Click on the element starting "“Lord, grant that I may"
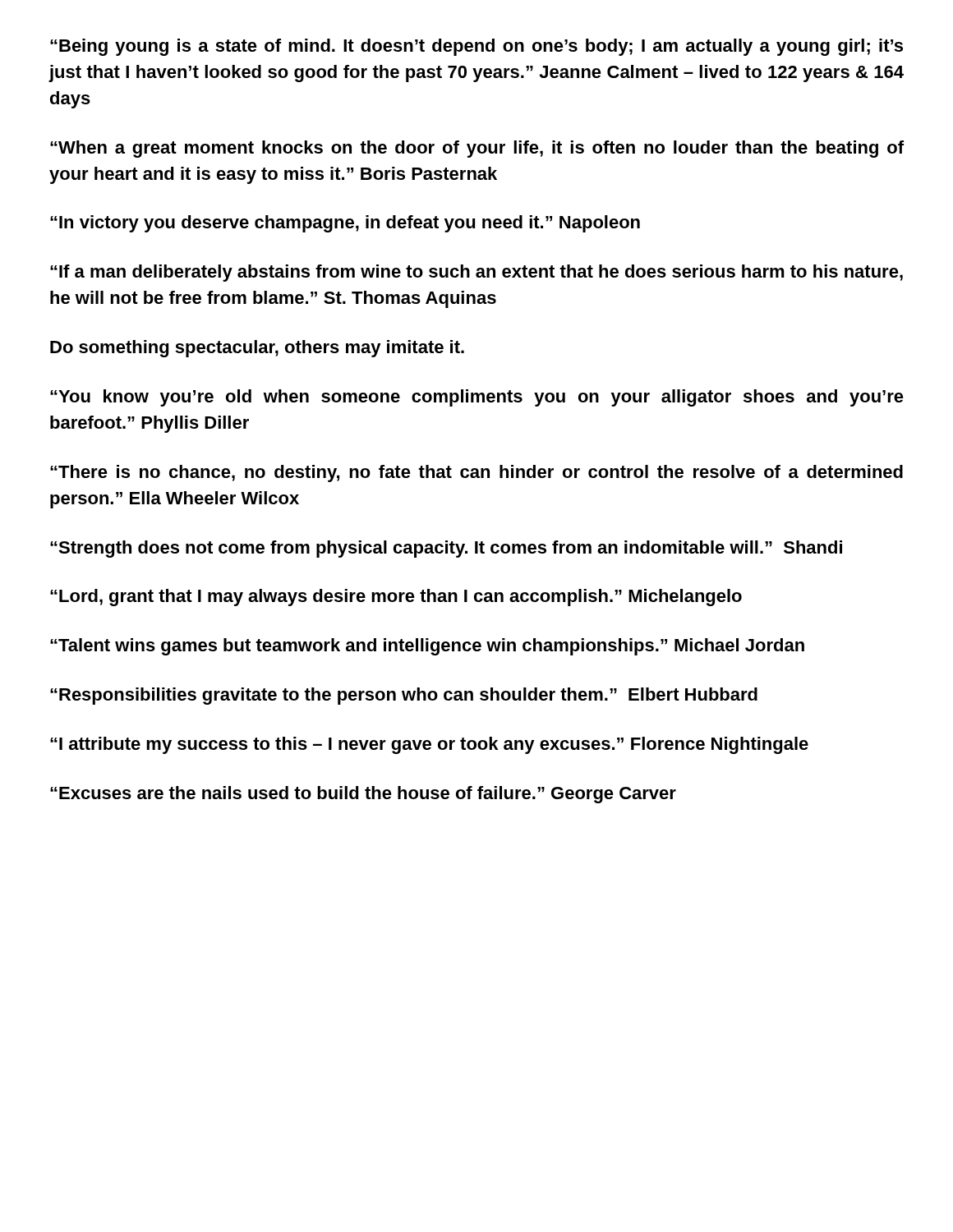 click(x=396, y=596)
